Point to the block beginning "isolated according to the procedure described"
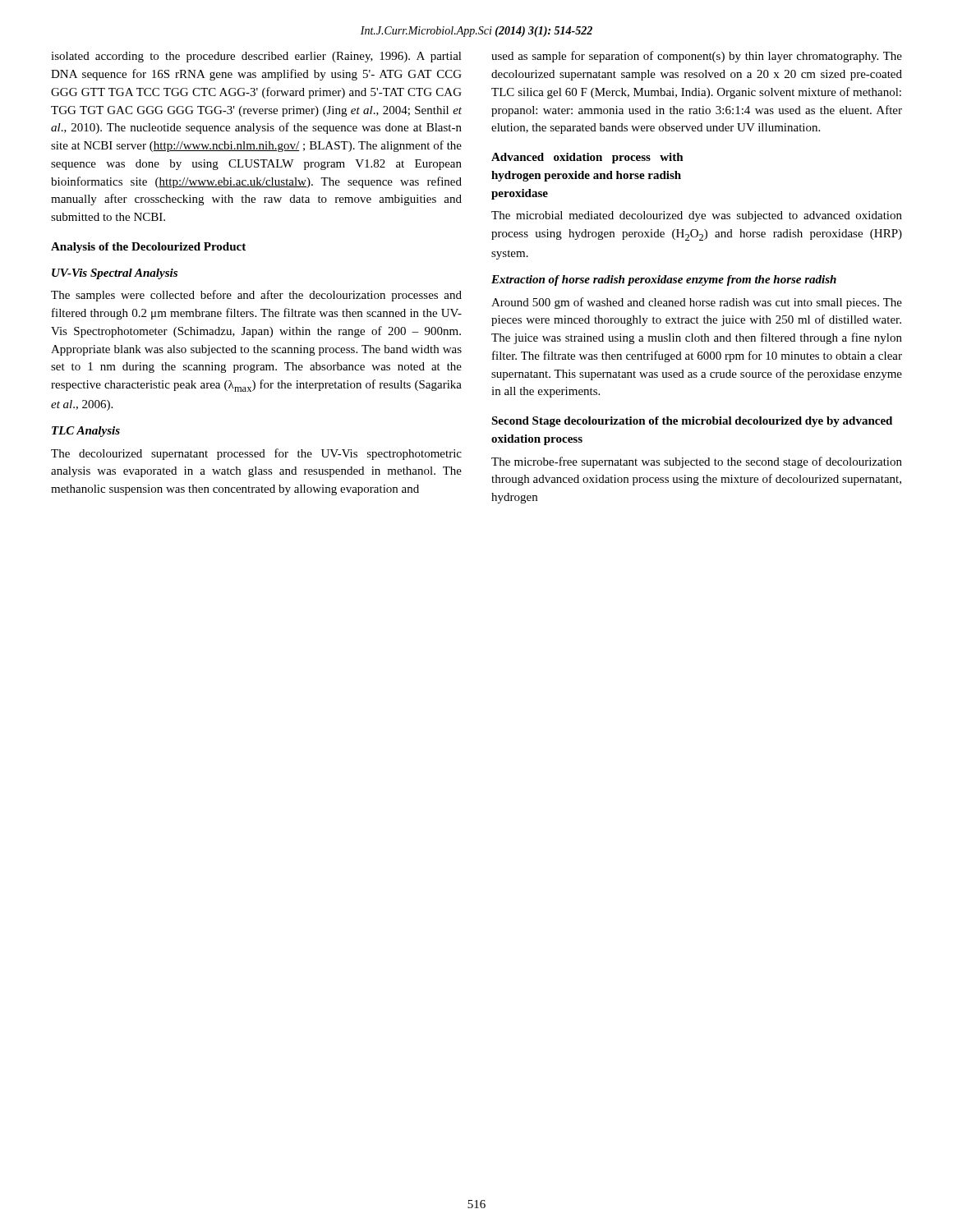The width and height of the screenshot is (953, 1232). tap(256, 137)
